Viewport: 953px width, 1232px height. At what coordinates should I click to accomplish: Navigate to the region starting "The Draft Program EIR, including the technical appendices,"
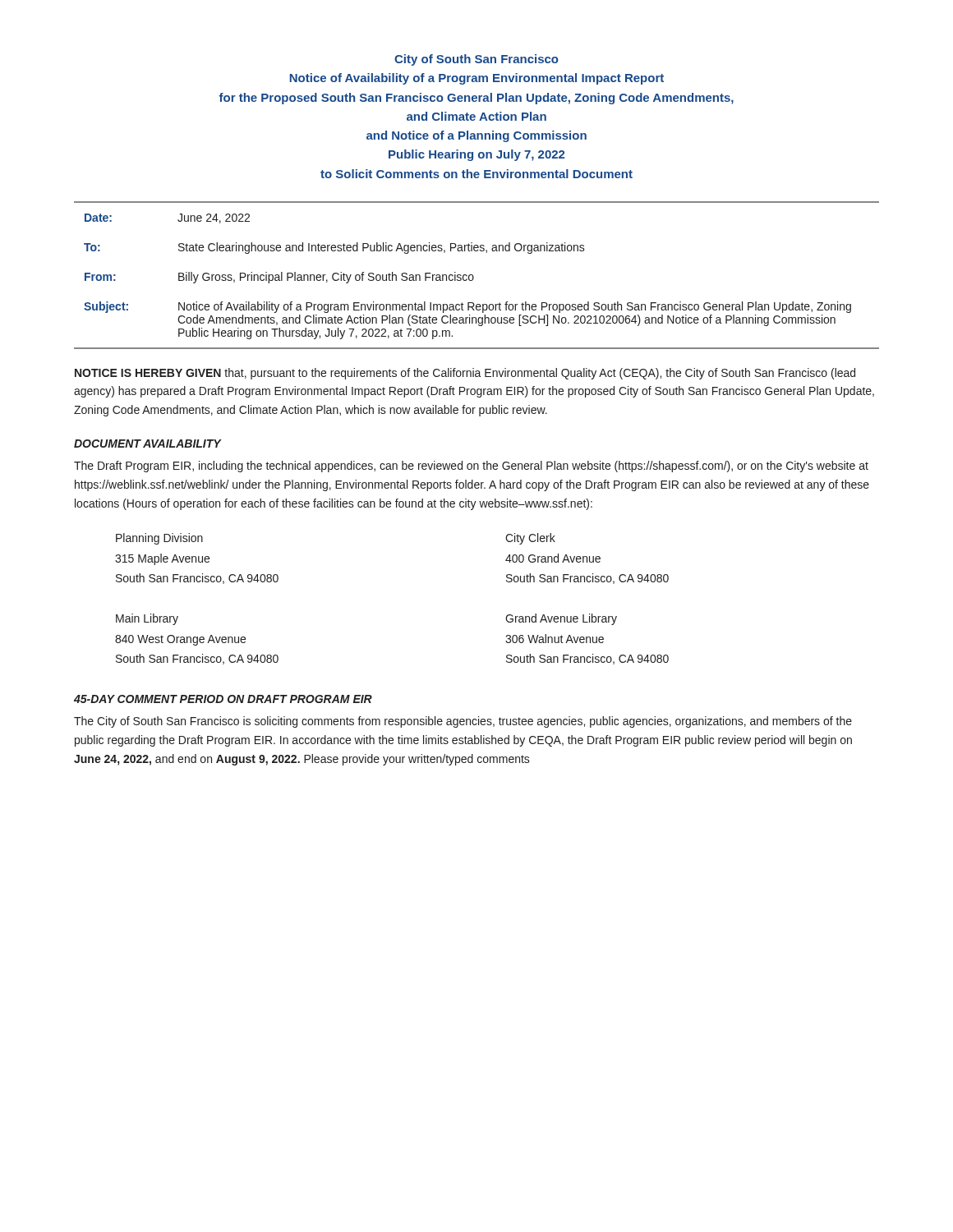coord(472,485)
